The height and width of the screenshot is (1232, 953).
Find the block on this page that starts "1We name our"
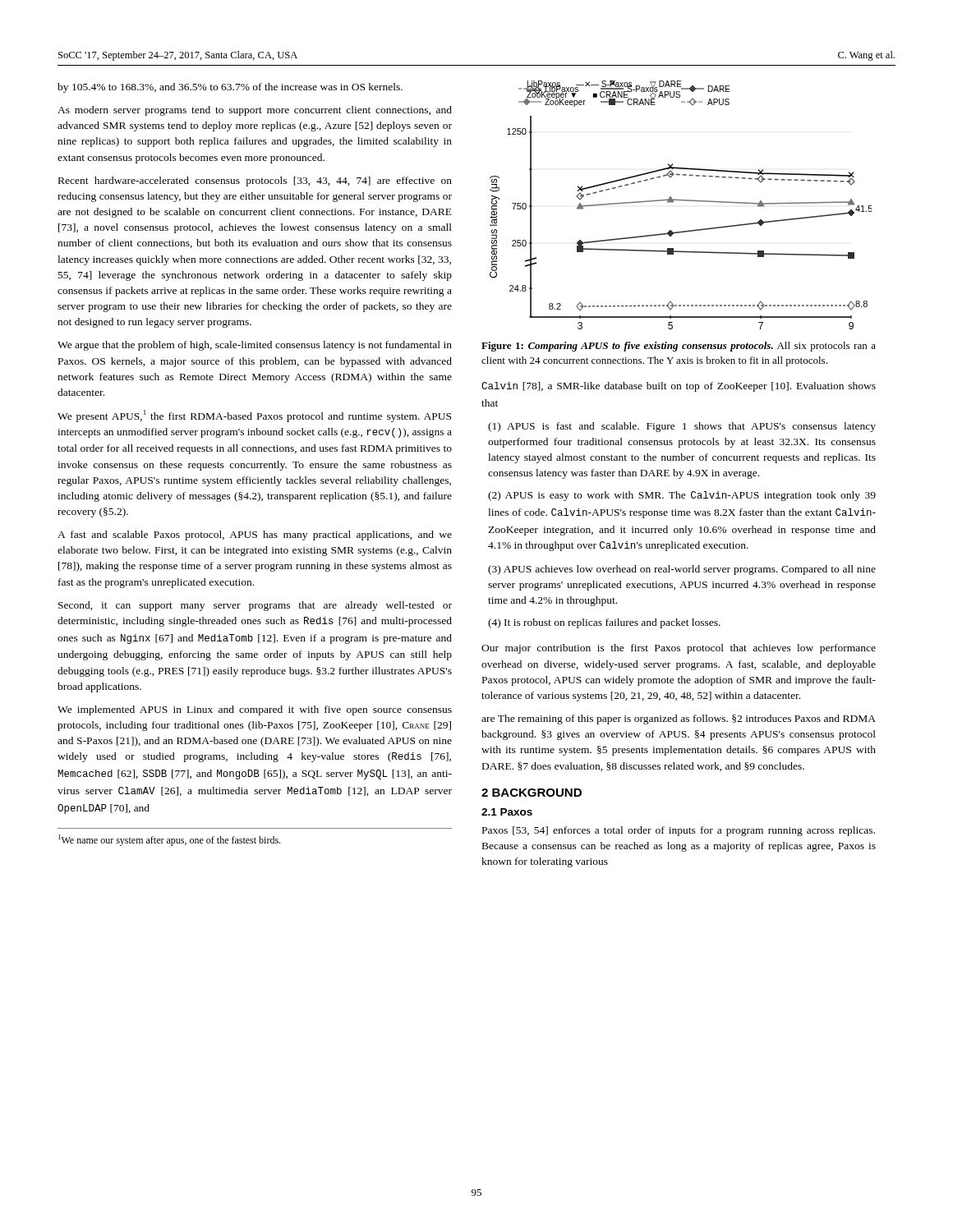(169, 840)
